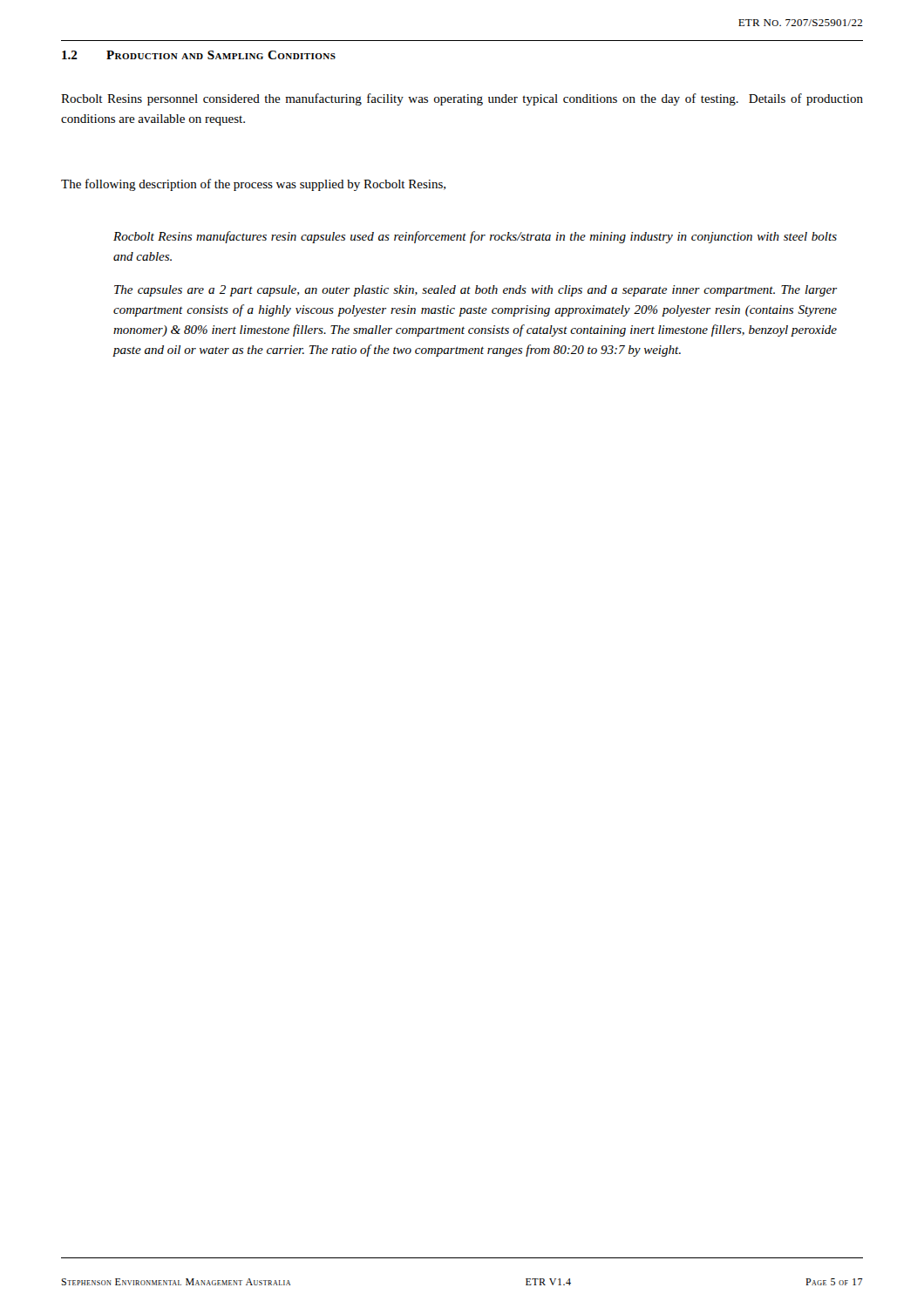This screenshot has height=1308, width=924.
Task: Click on the text starting "Rocbolt Resins personnel"
Action: coord(462,109)
